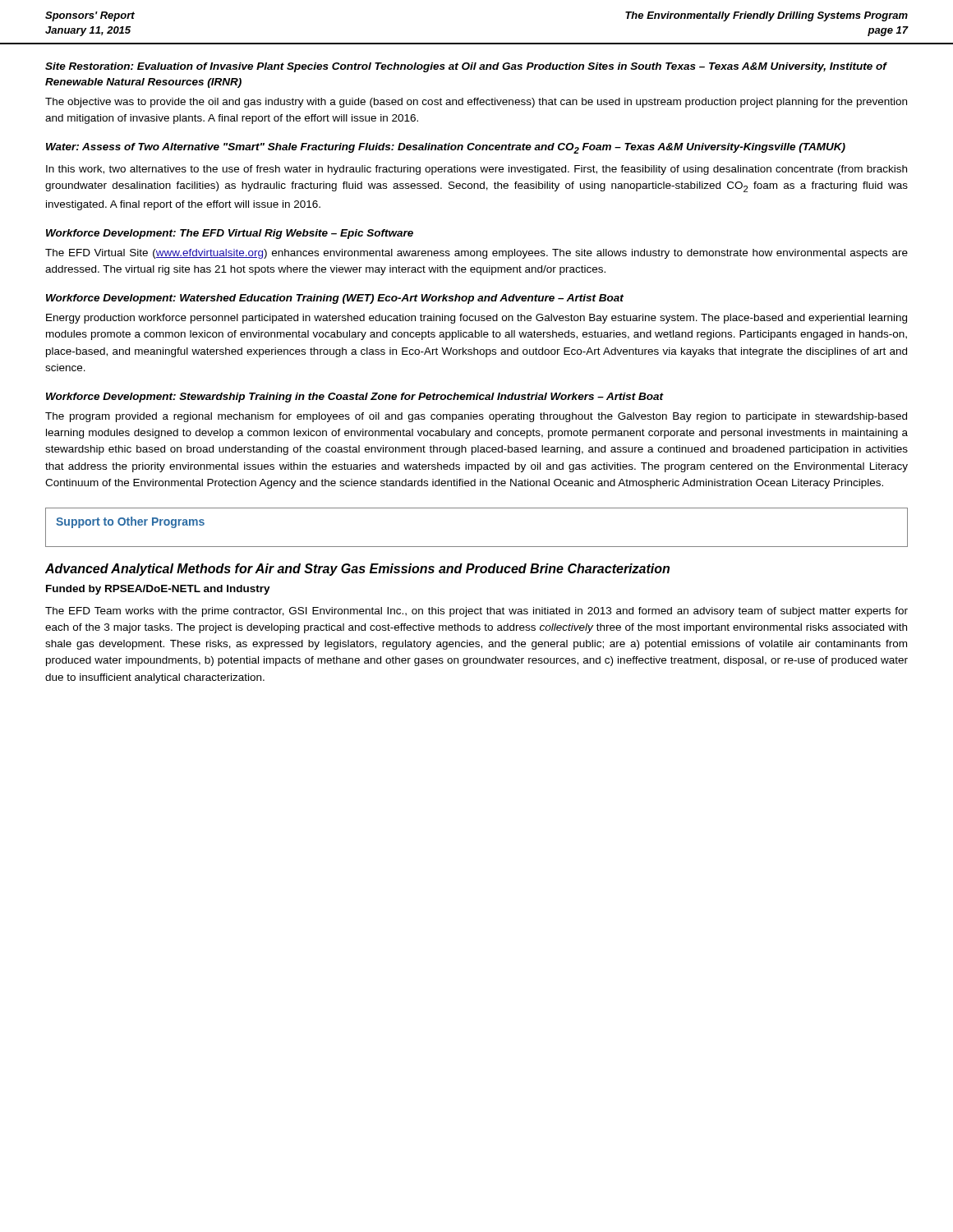953x1232 pixels.
Task: Click on the section header with the text "Workforce Development: Watershed Education"
Action: click(x=476, y=334)
